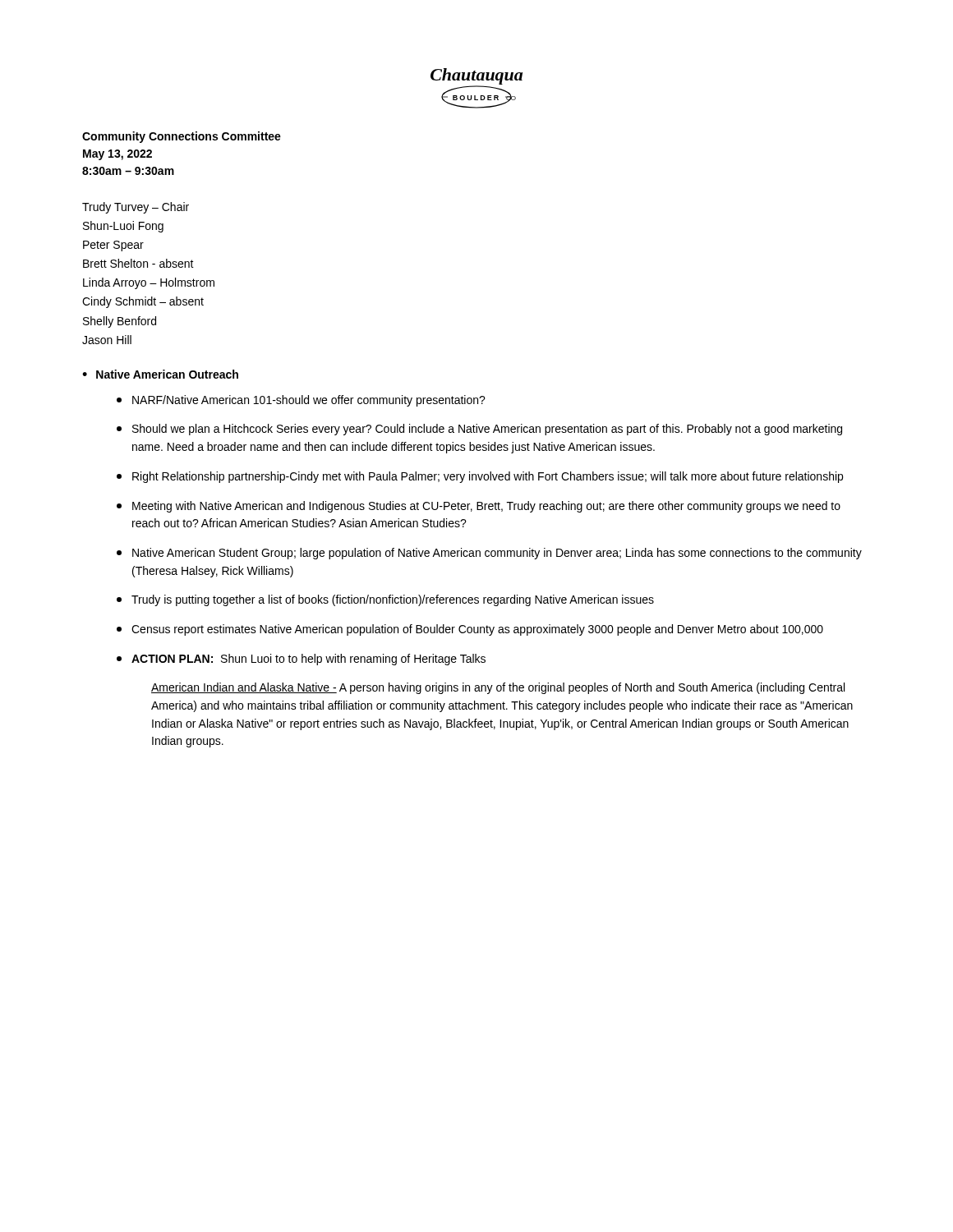Find the list item with the text "Native American Student Group; large"

pos(494,562)
